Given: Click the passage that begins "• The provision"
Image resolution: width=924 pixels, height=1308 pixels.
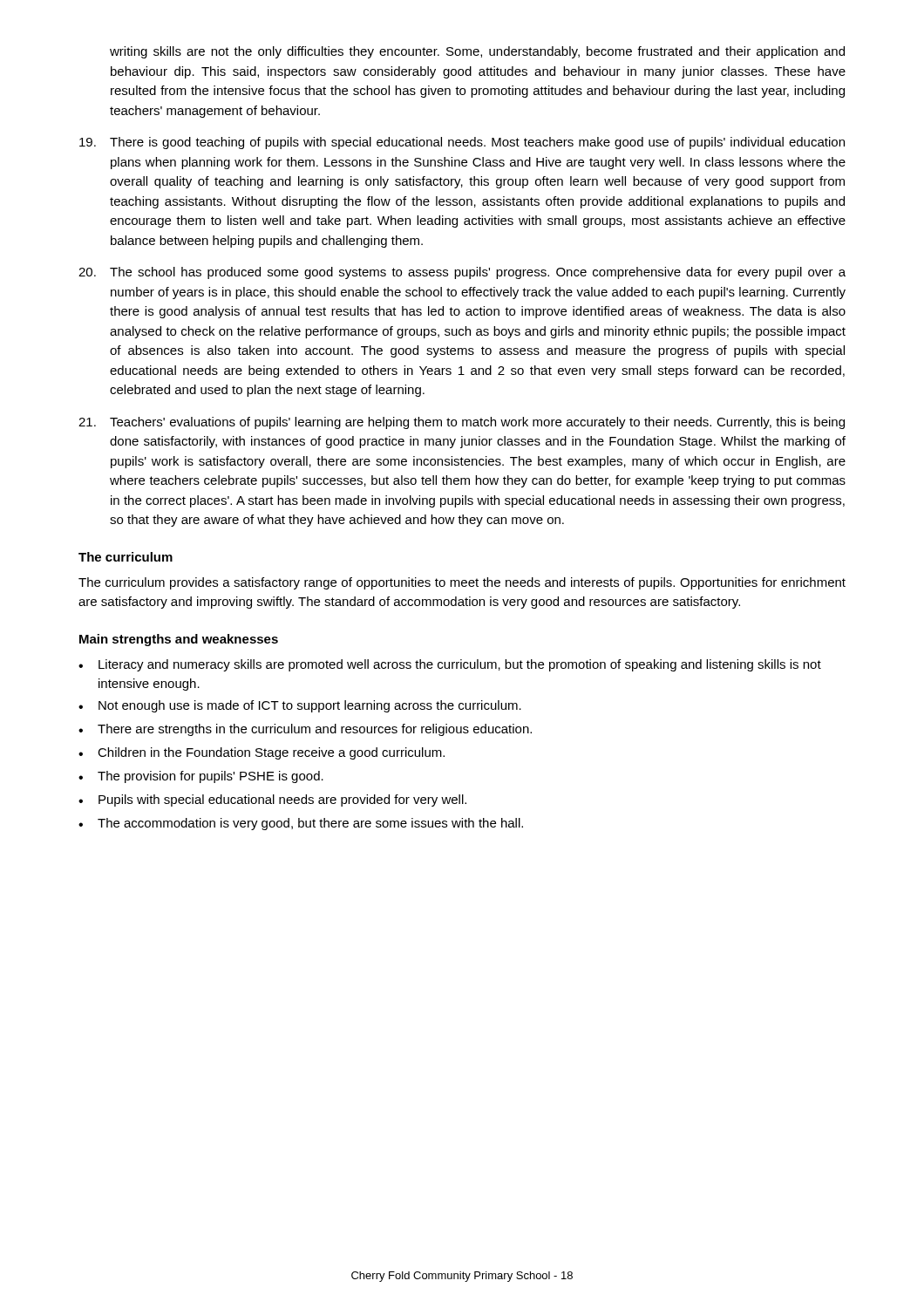Looking at the screenshot, I should click(201, 777).
